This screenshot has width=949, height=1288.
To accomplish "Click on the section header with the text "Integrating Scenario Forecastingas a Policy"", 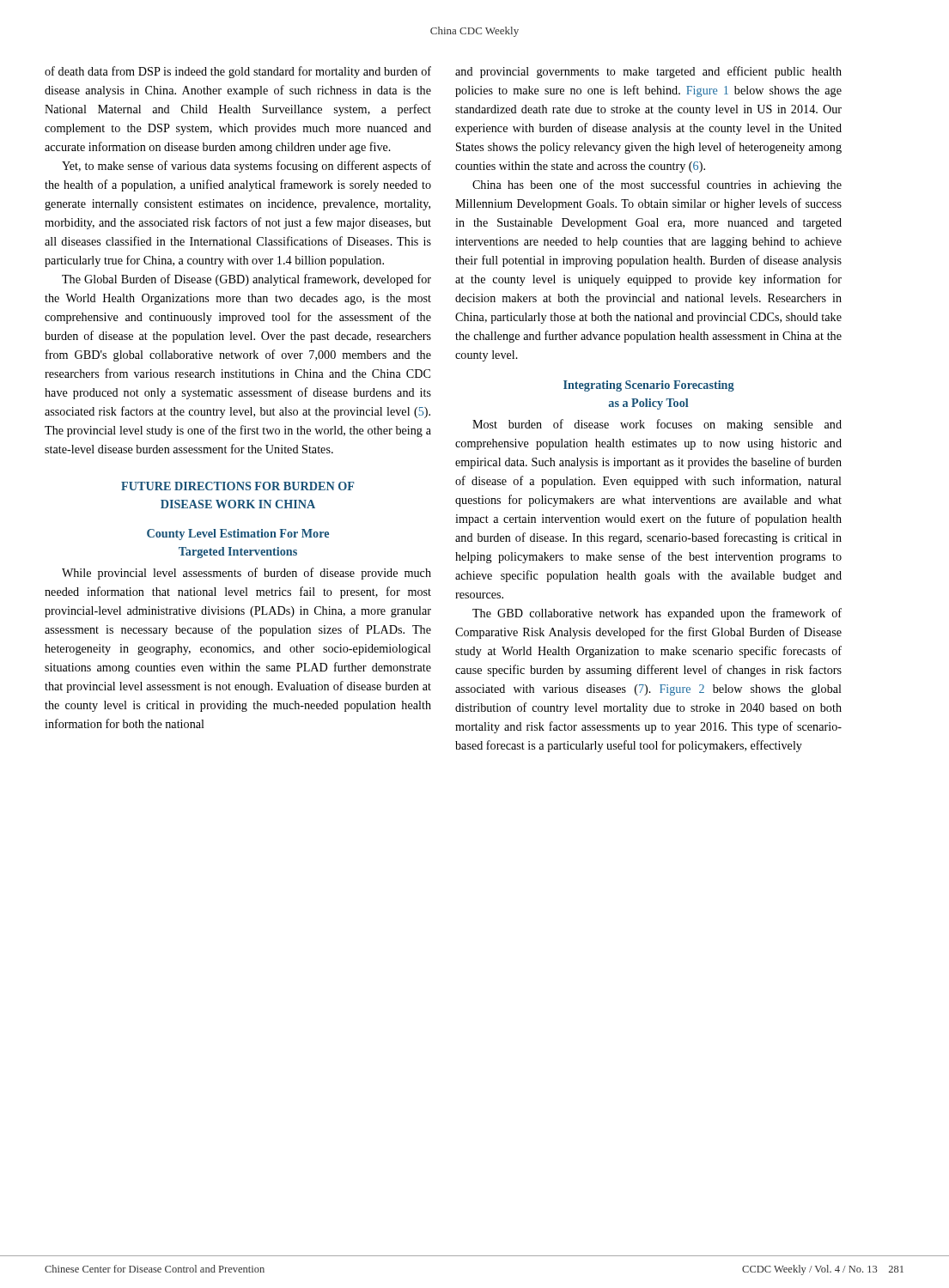I will pyautogui.click(x=648, y=393).
